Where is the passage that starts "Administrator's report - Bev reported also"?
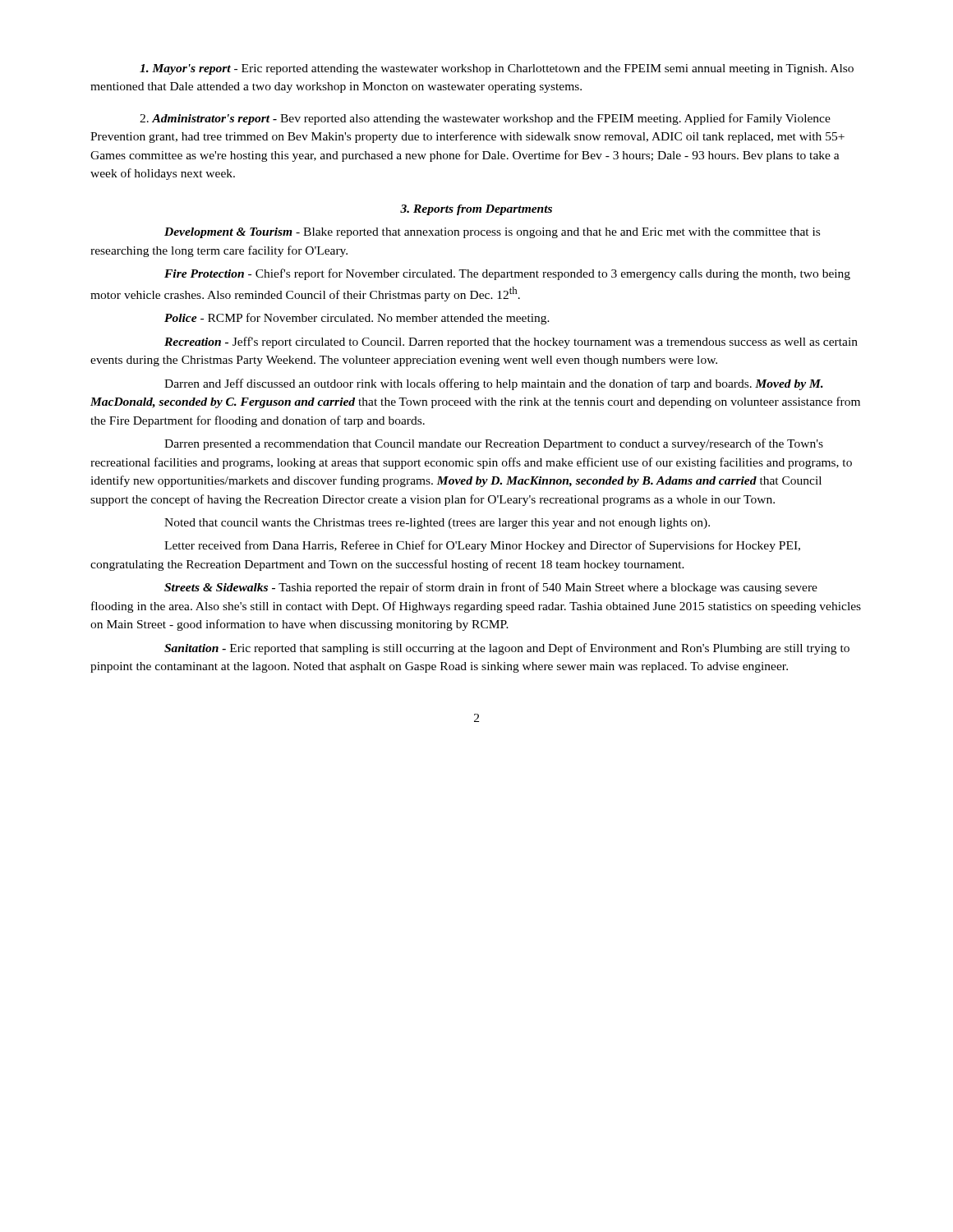The height and width of the screenshot is (1232, 953). coord(476,146)
